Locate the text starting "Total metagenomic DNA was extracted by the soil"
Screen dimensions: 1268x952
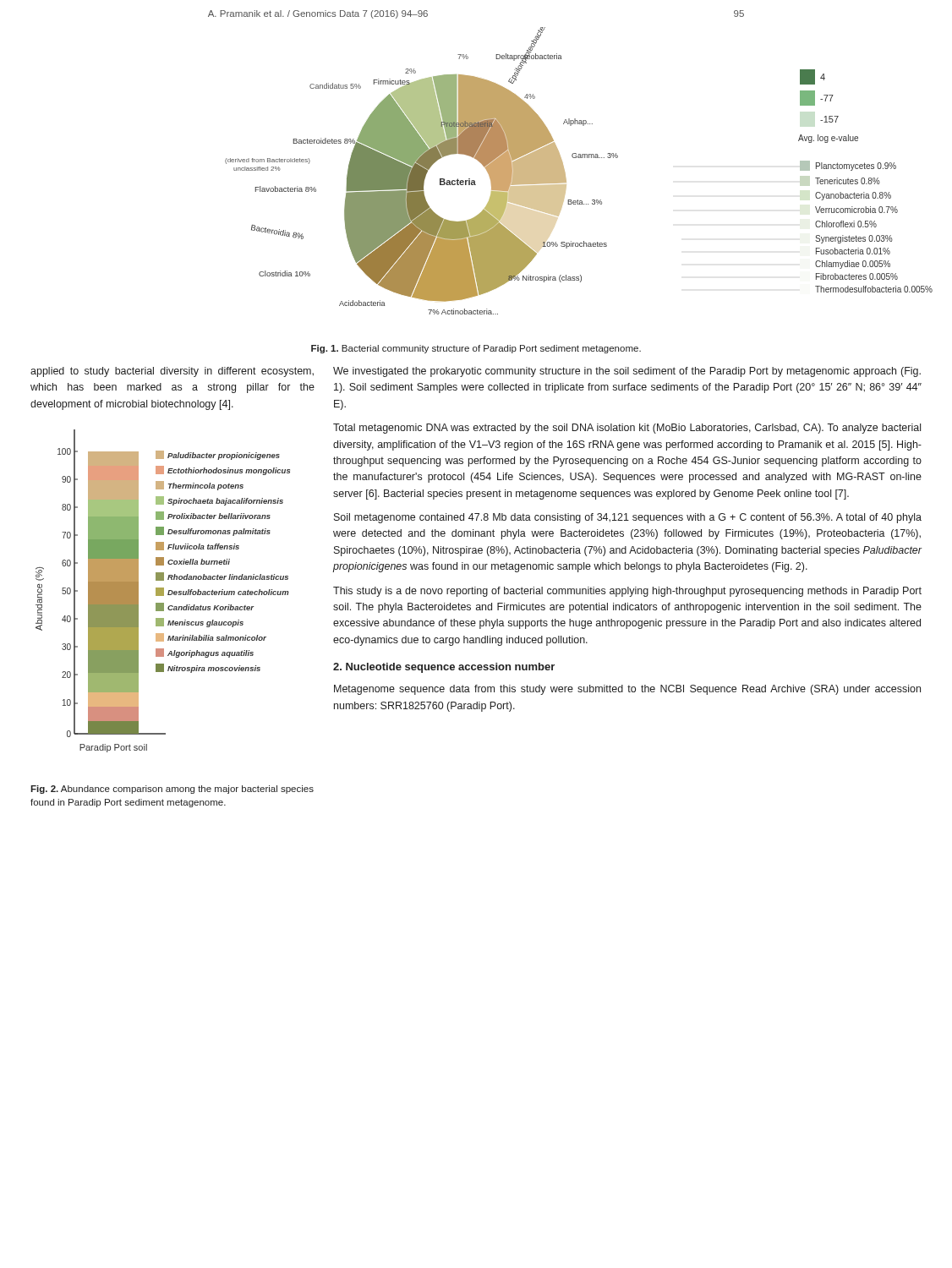tap(627, 461)
